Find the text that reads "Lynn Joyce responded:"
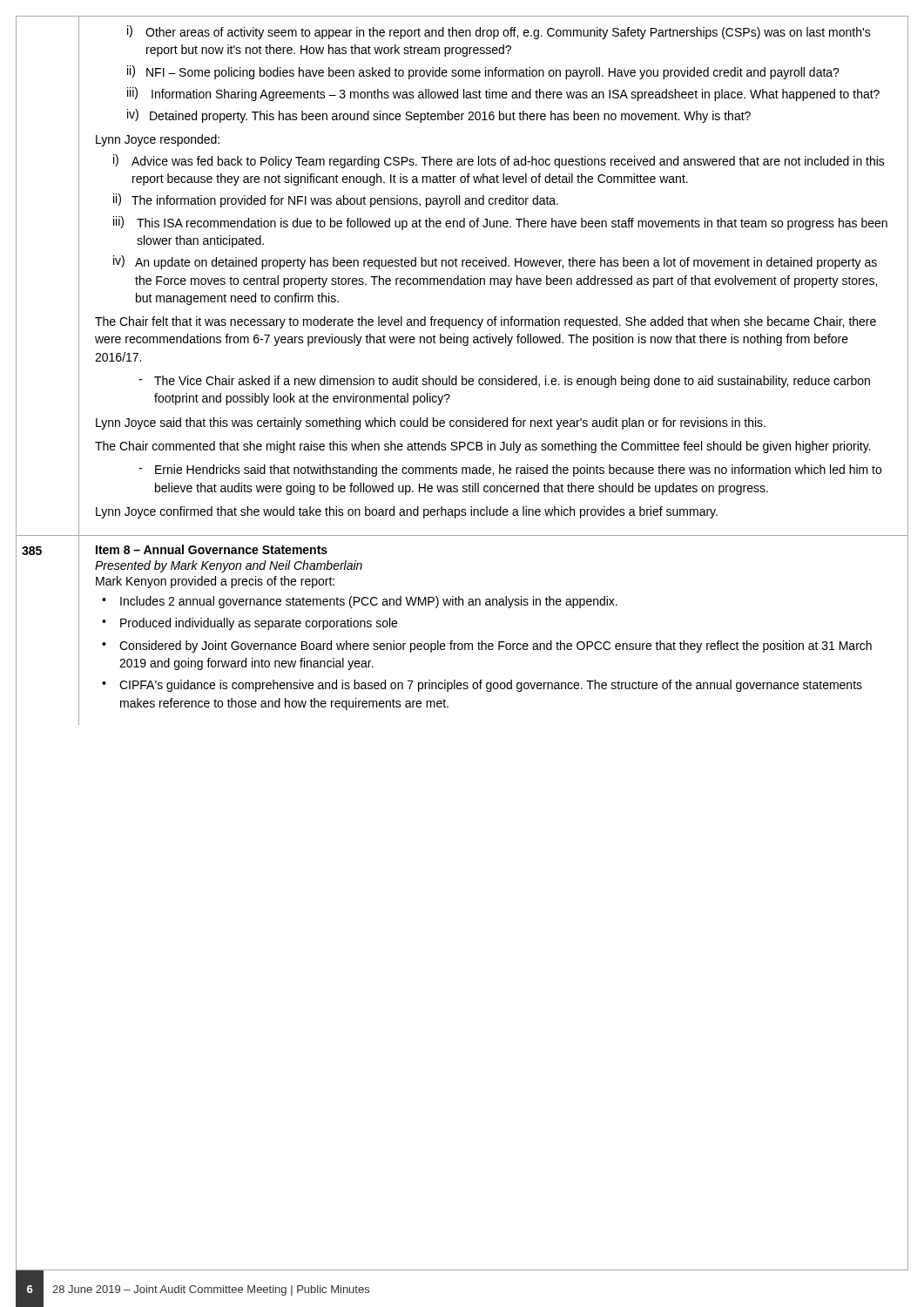The image size is (924, 1307). (x=158, y=140)
